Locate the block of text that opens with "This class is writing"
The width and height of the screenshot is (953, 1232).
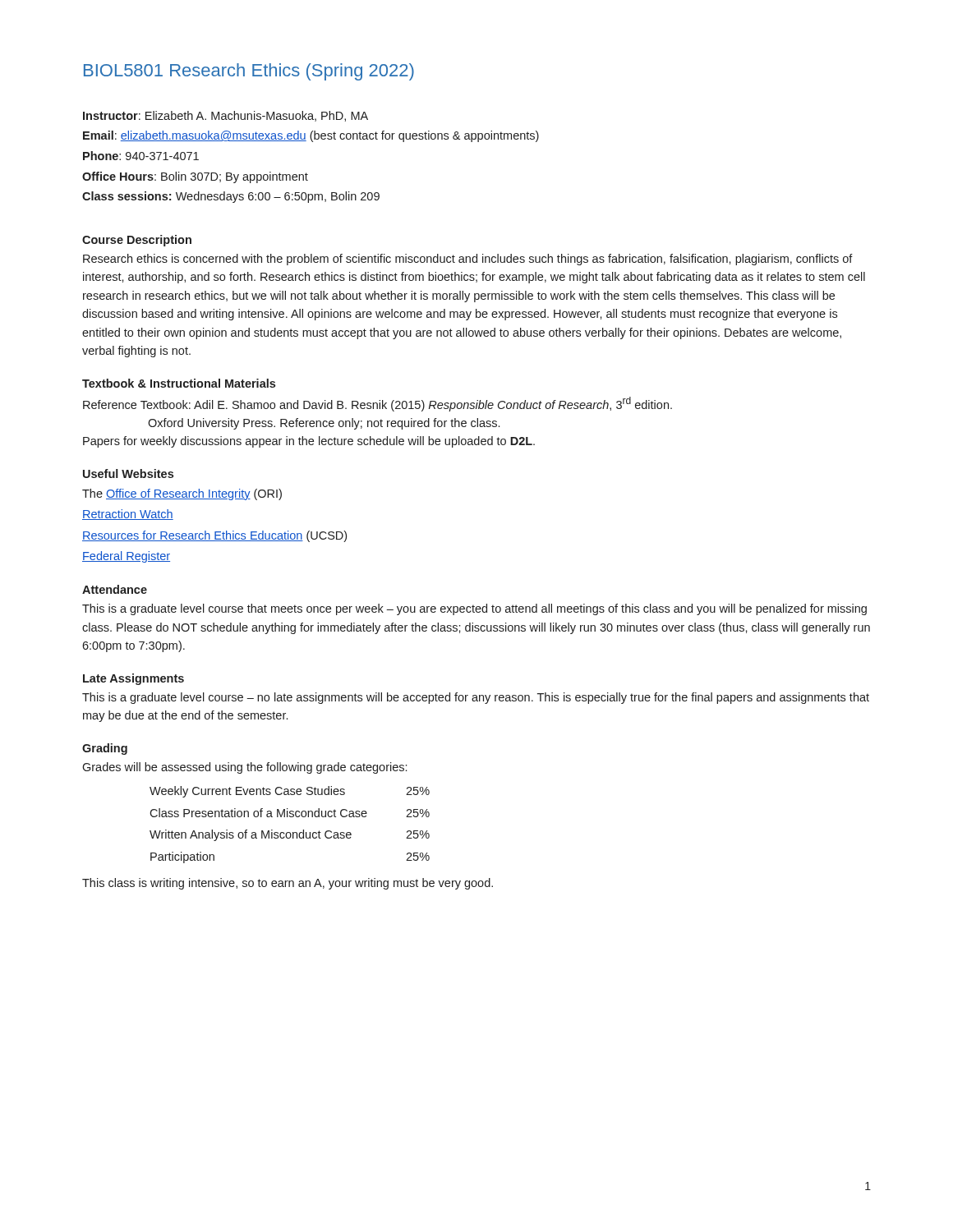[288, 883]
